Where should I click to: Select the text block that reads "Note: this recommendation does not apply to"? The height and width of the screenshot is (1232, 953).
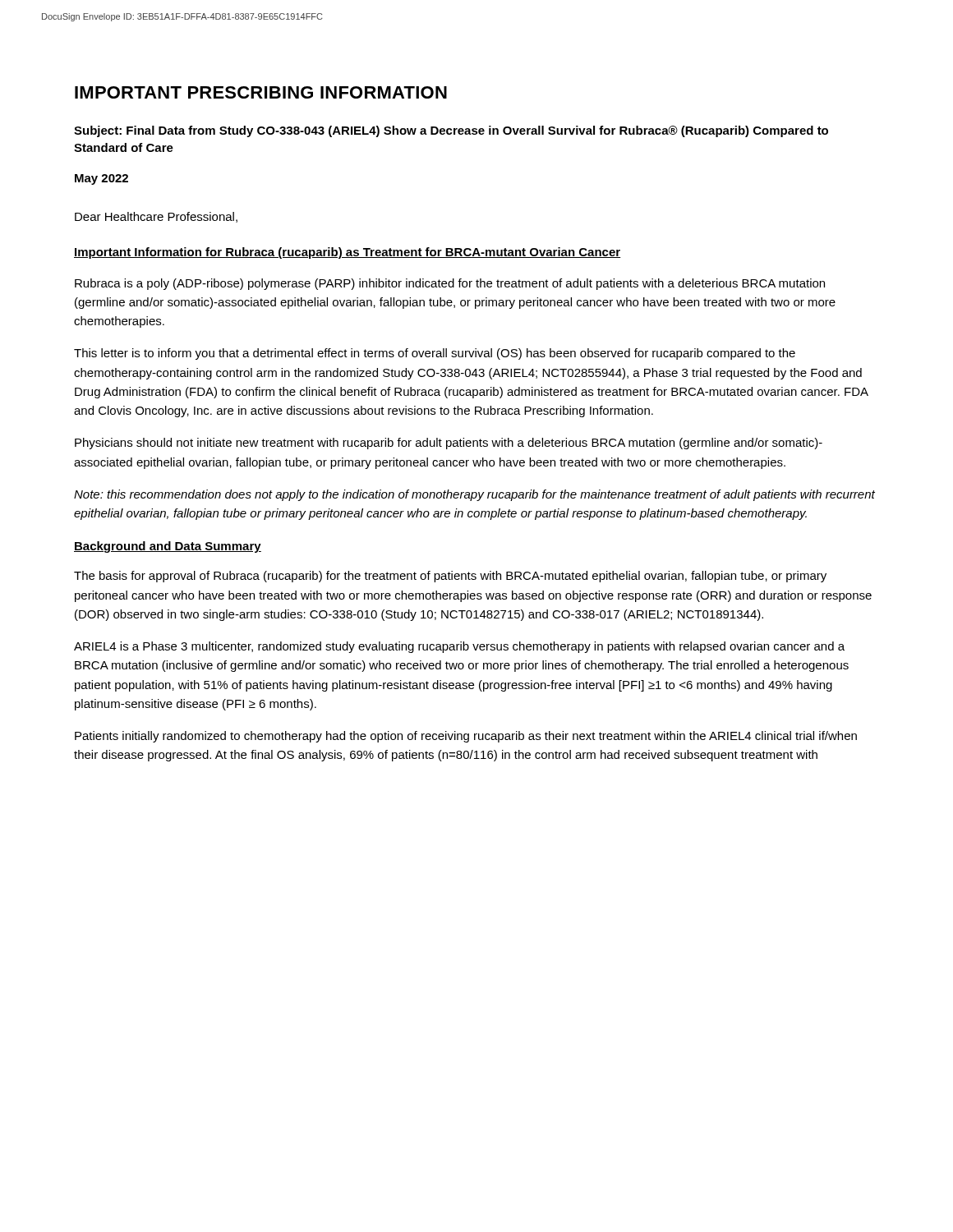tap(476, 504)
